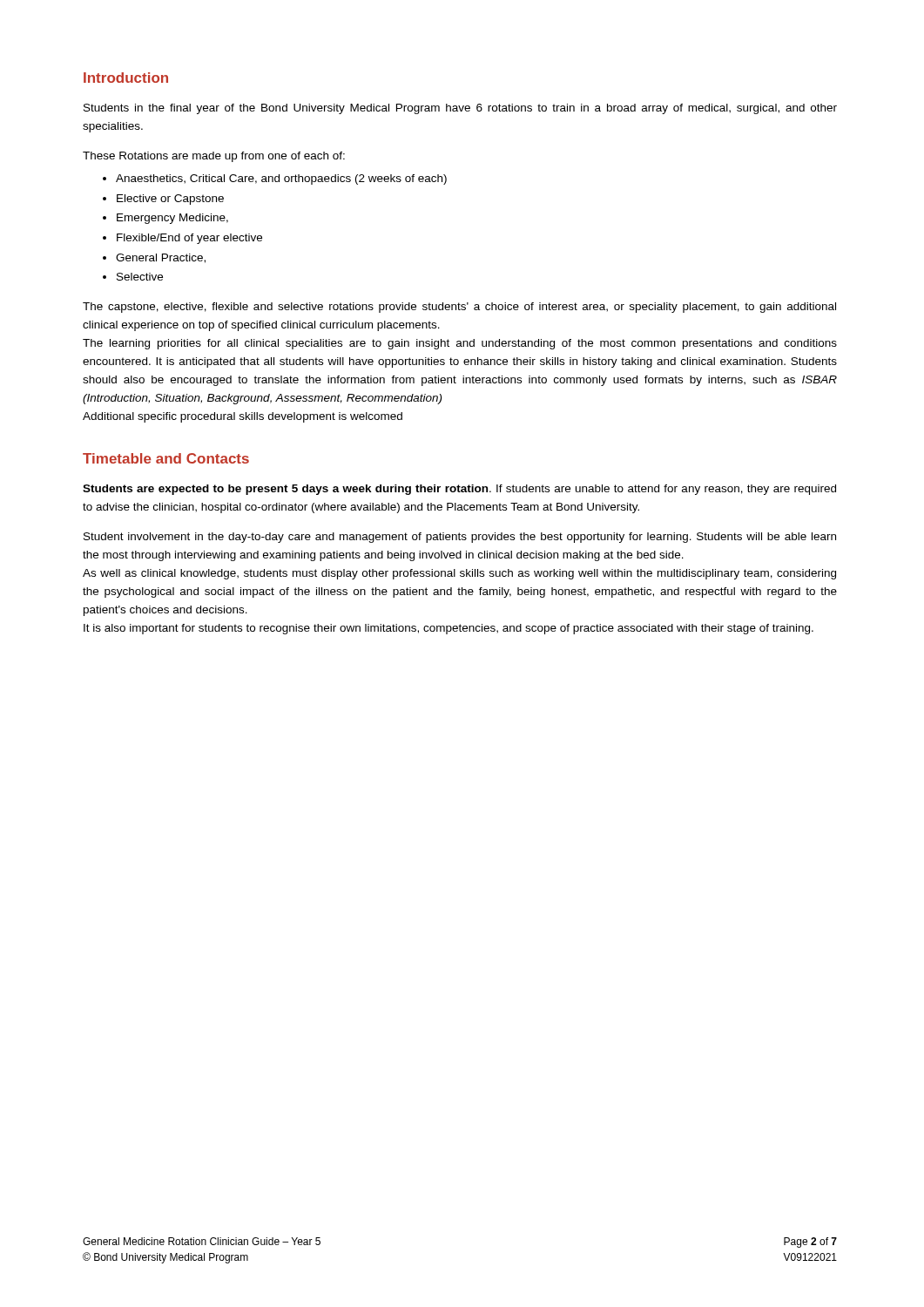Click on the text block starting "These Rotations are made up from"

point(214,157)
